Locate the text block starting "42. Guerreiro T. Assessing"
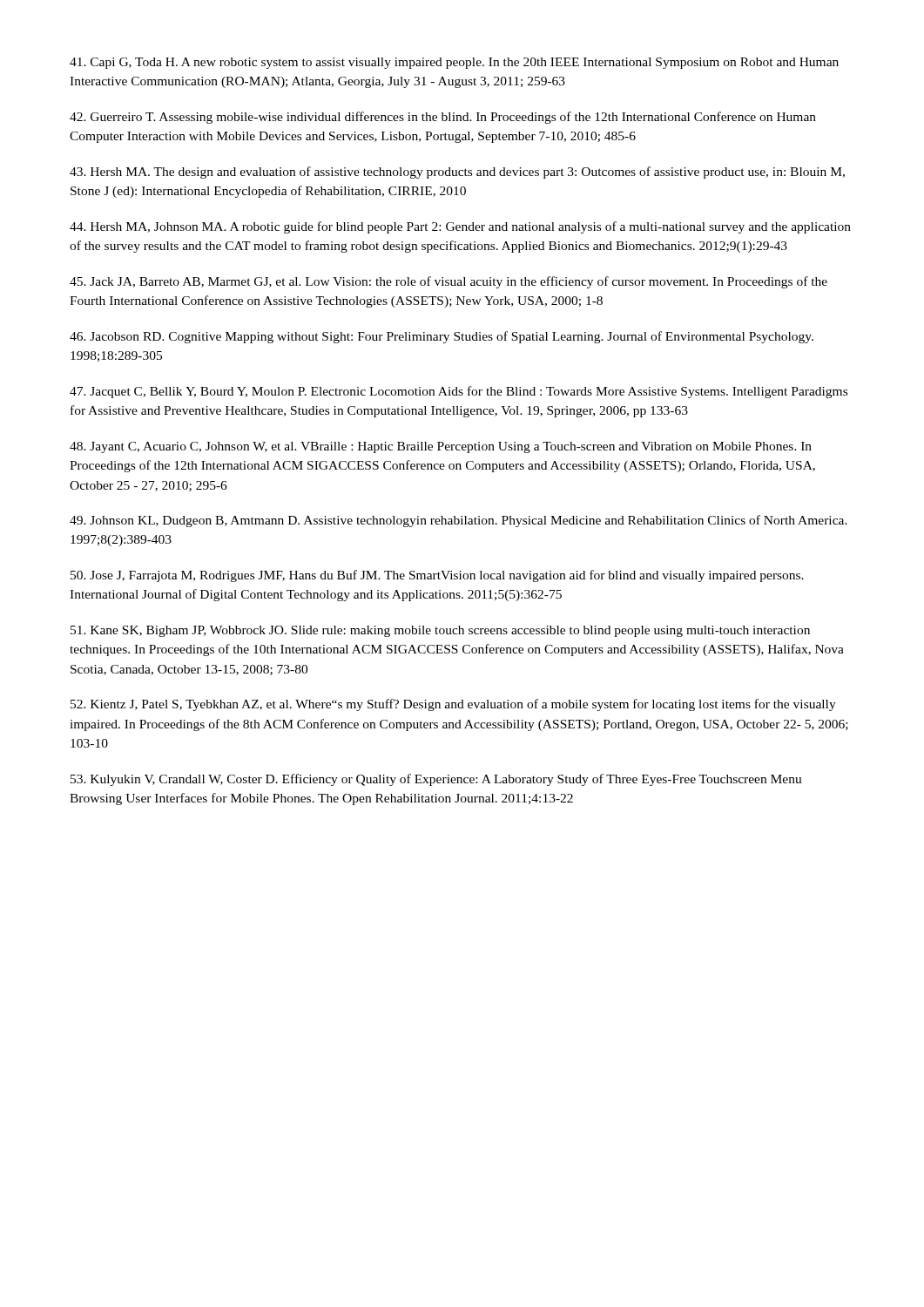This screenshot has width=924, height=1307. 443,126
